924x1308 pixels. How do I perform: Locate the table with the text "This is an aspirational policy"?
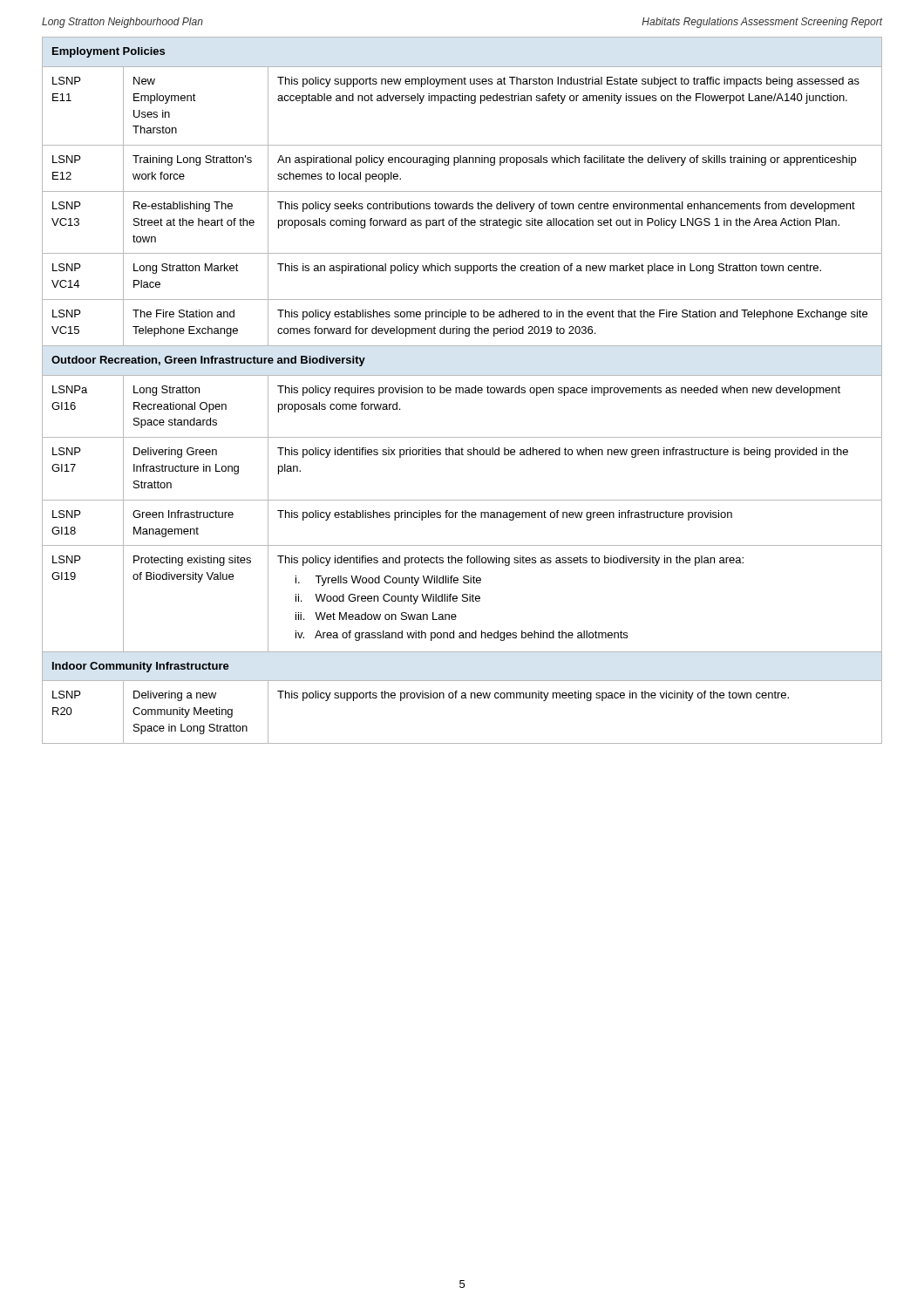[462, 390]
